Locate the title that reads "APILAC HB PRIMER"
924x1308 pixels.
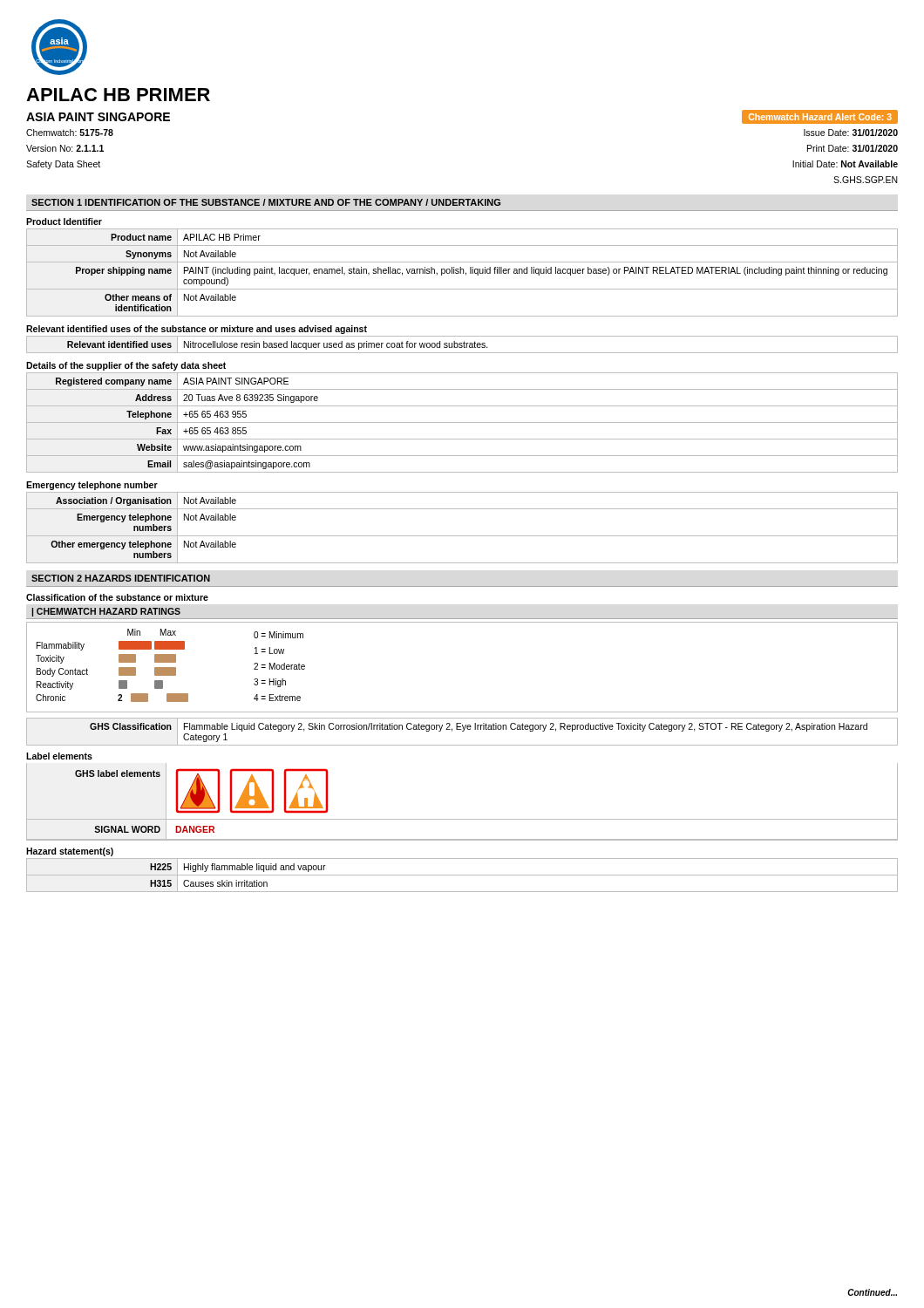(x=118, y=95)
